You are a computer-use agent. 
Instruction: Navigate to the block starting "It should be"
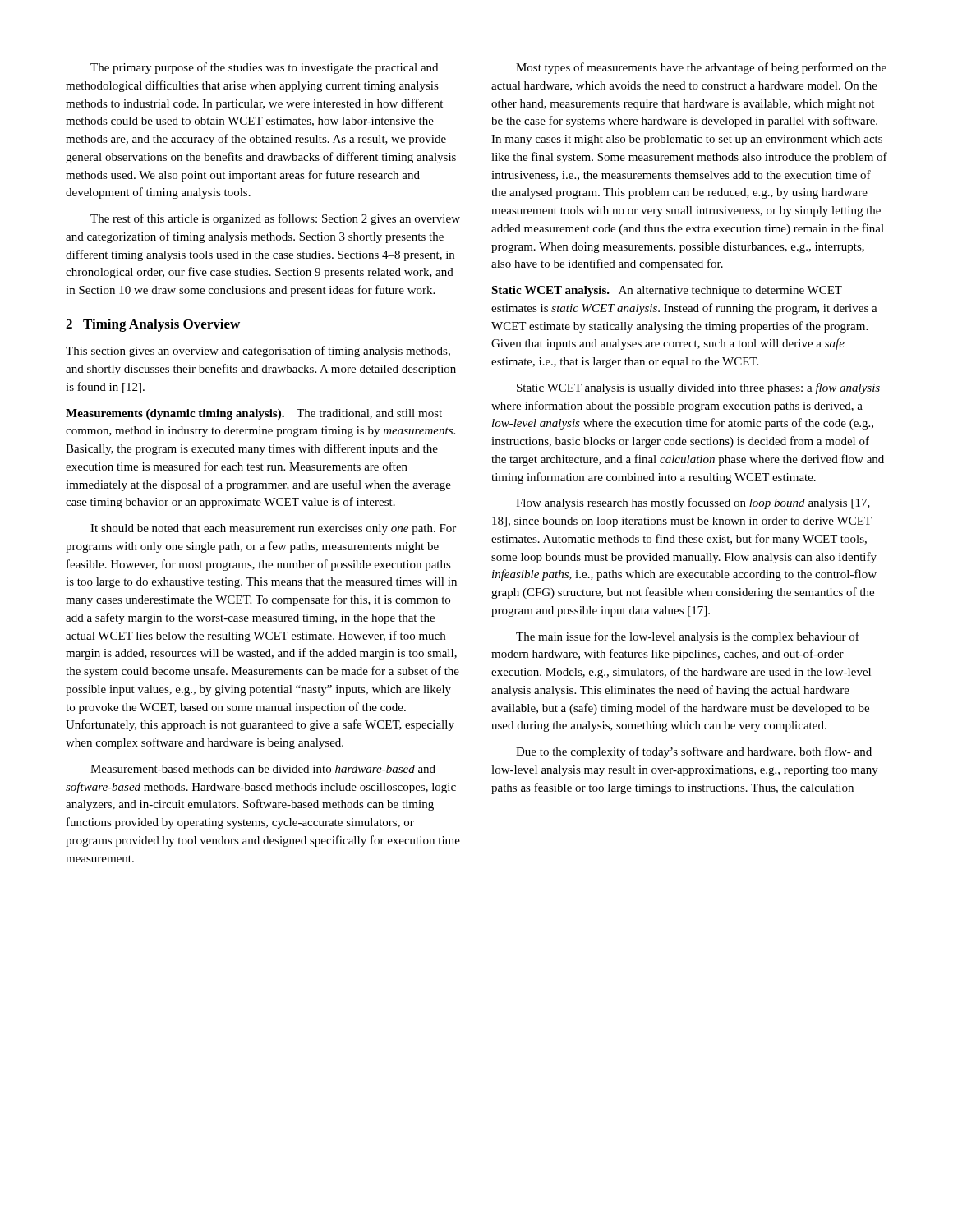[x=264, y=636]
